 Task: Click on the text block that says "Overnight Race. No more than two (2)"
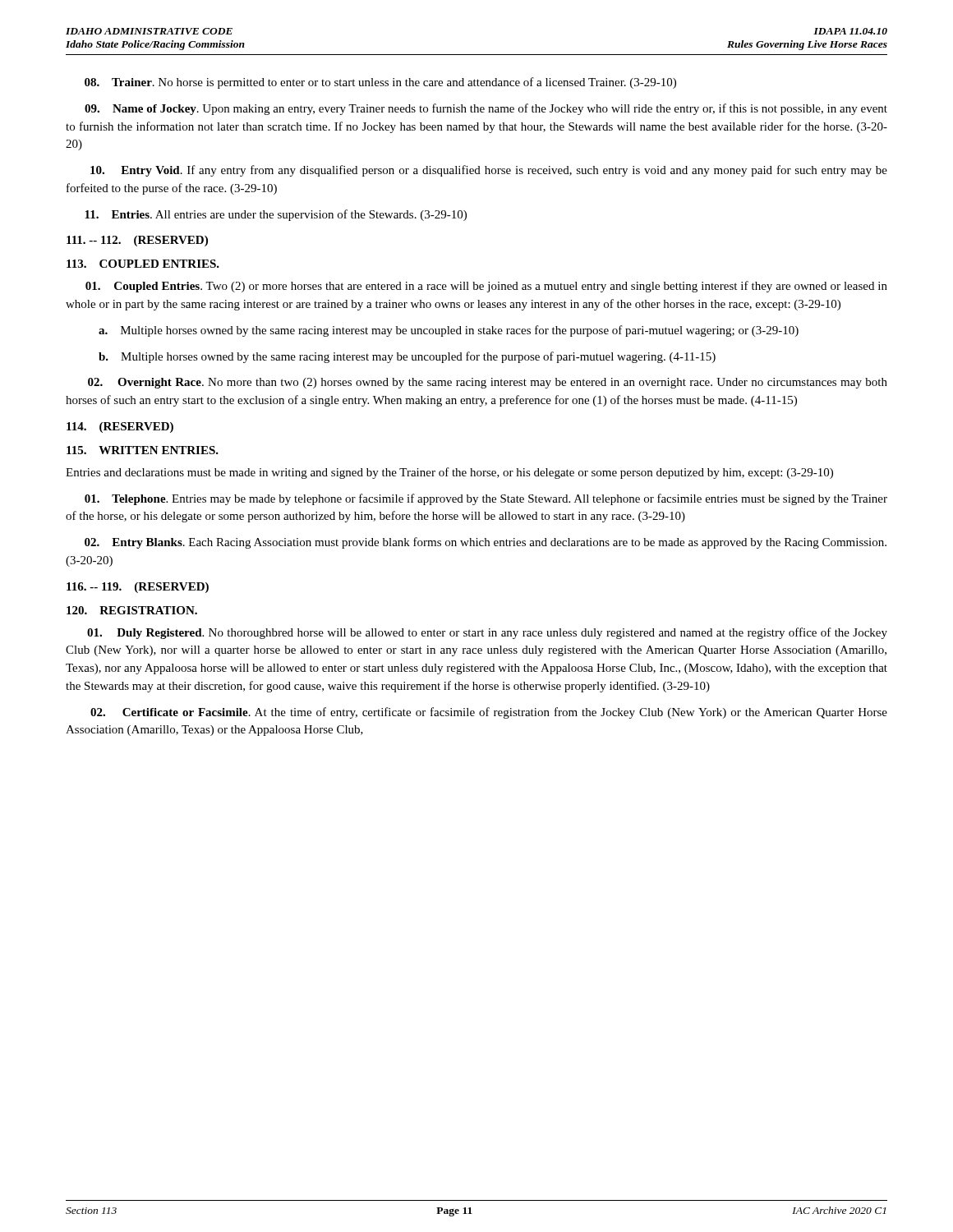(476, 391)
